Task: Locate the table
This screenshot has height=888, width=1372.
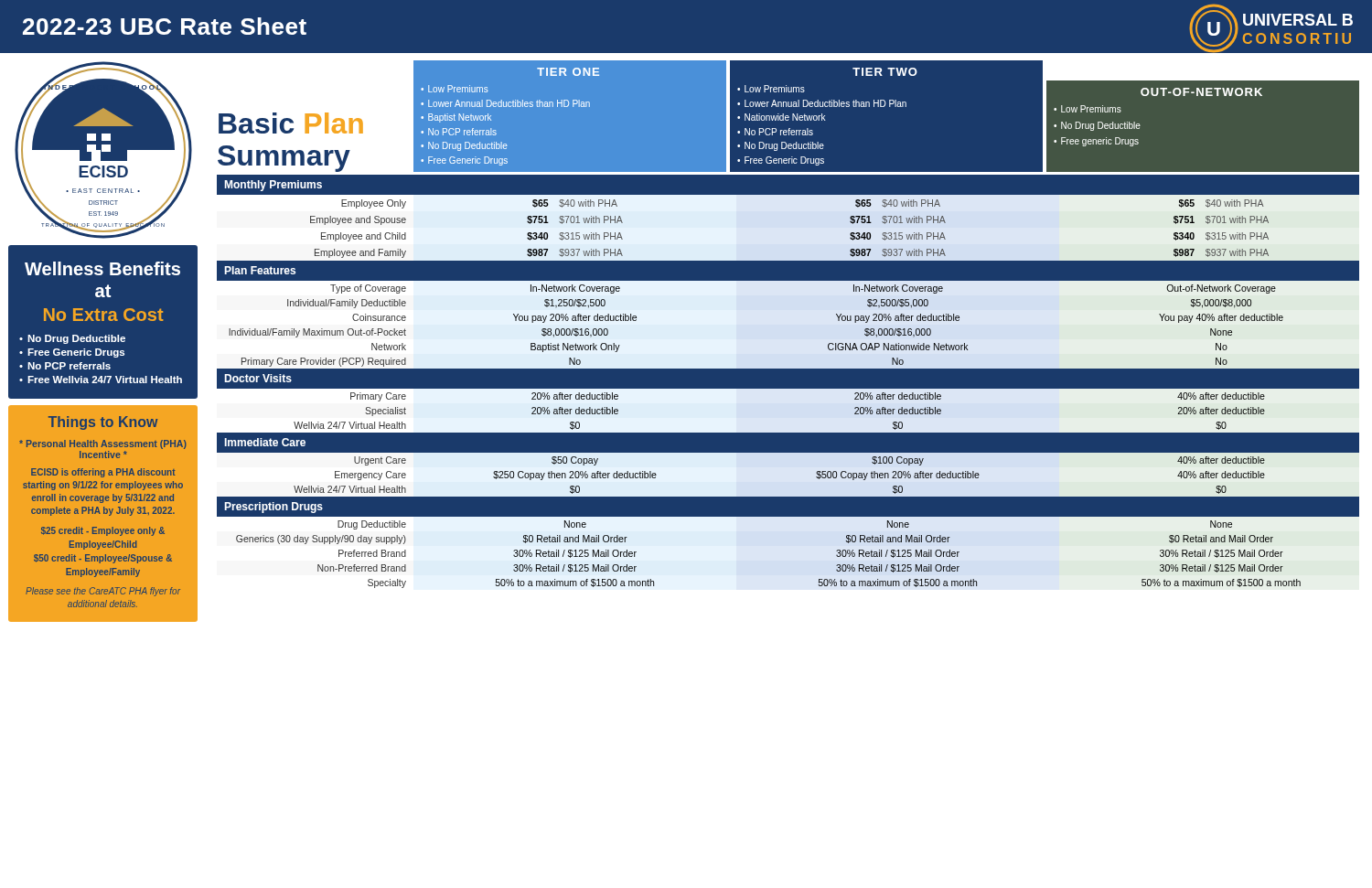Action: [x=788, y=382]
